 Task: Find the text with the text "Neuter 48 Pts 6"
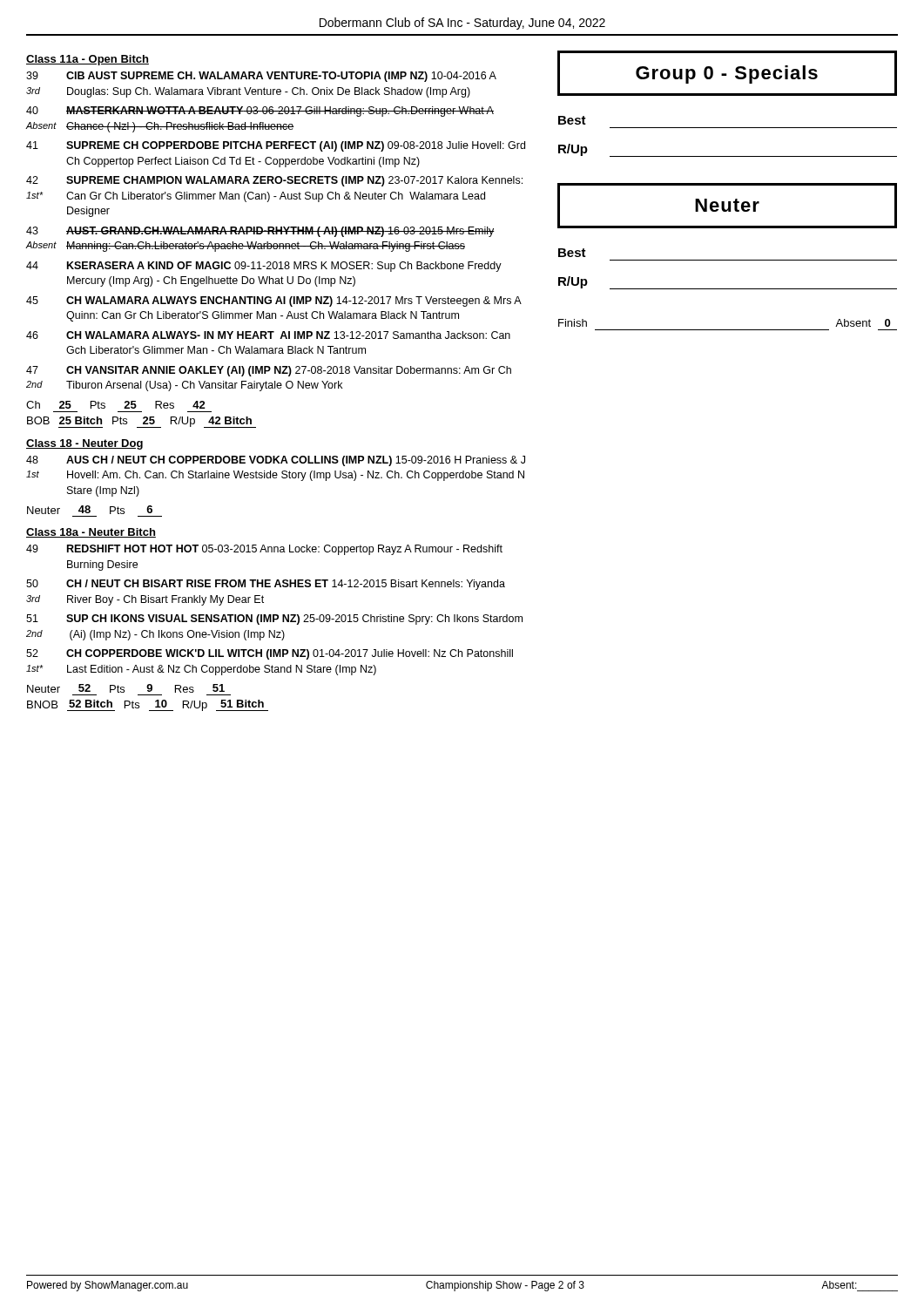94,510
